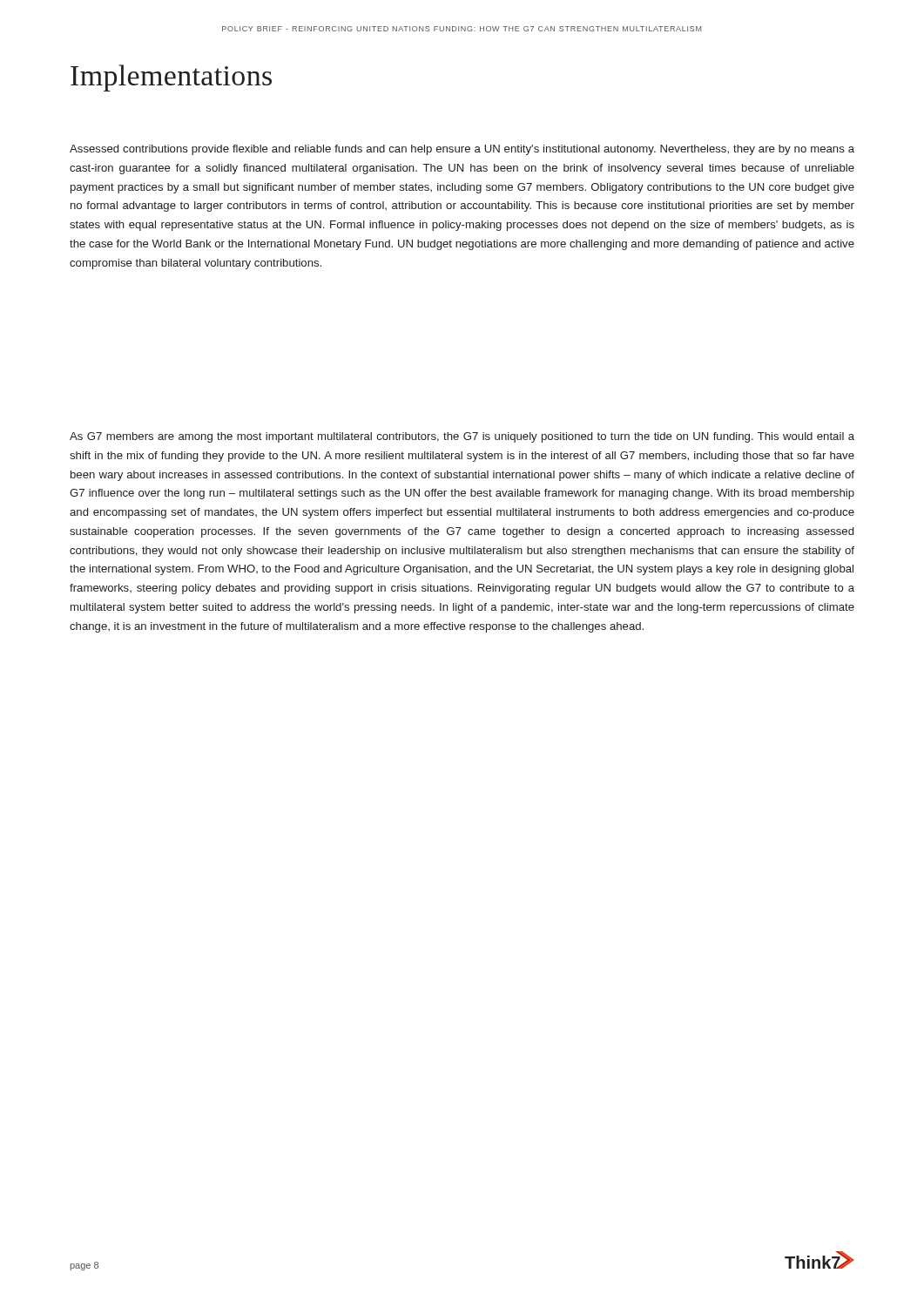Locate the text block containing "Assessed contributions provide"
Screen dimensions: 1307x924
click(462, 206)
